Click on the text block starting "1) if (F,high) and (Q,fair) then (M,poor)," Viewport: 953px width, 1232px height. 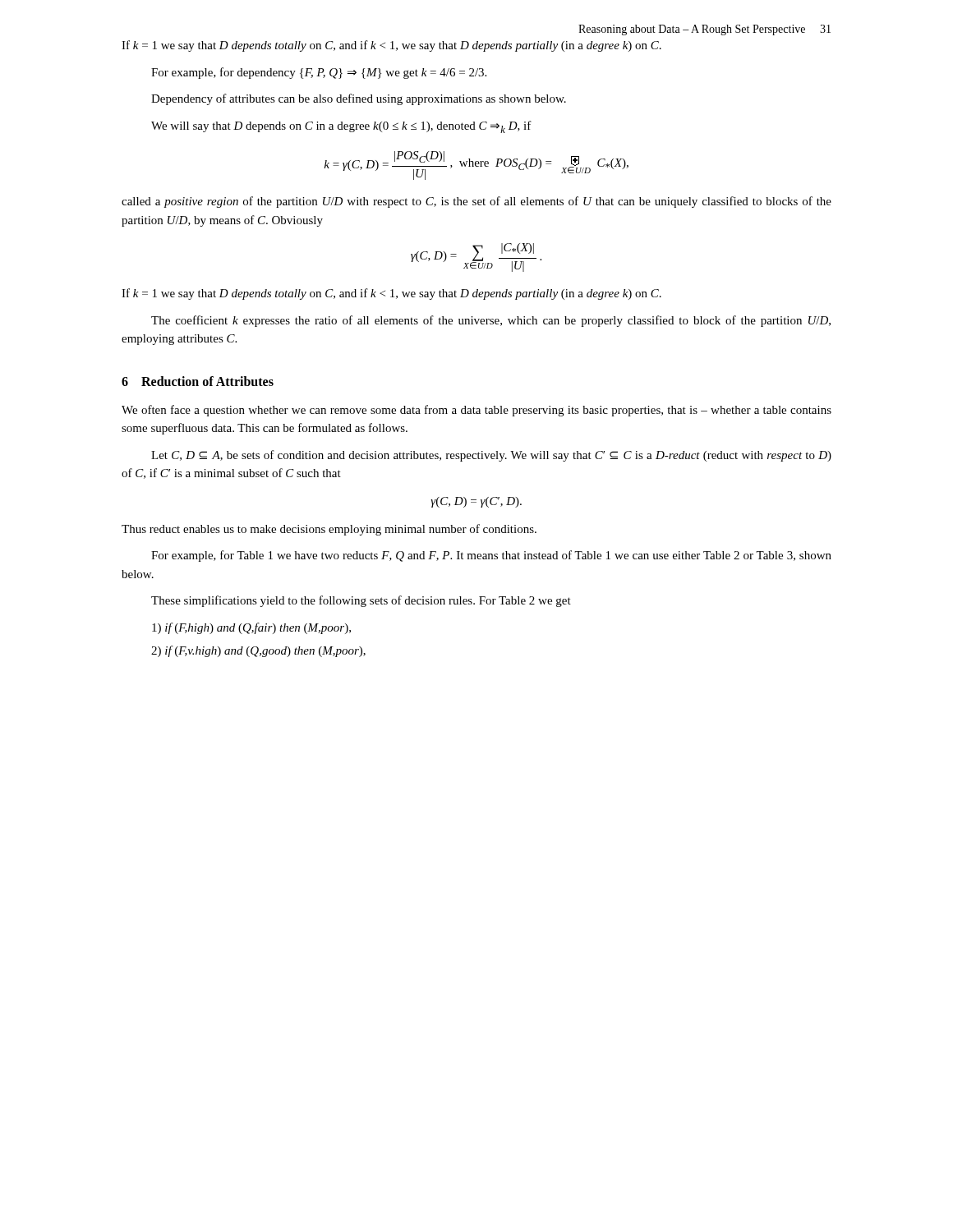coord(251,628)
